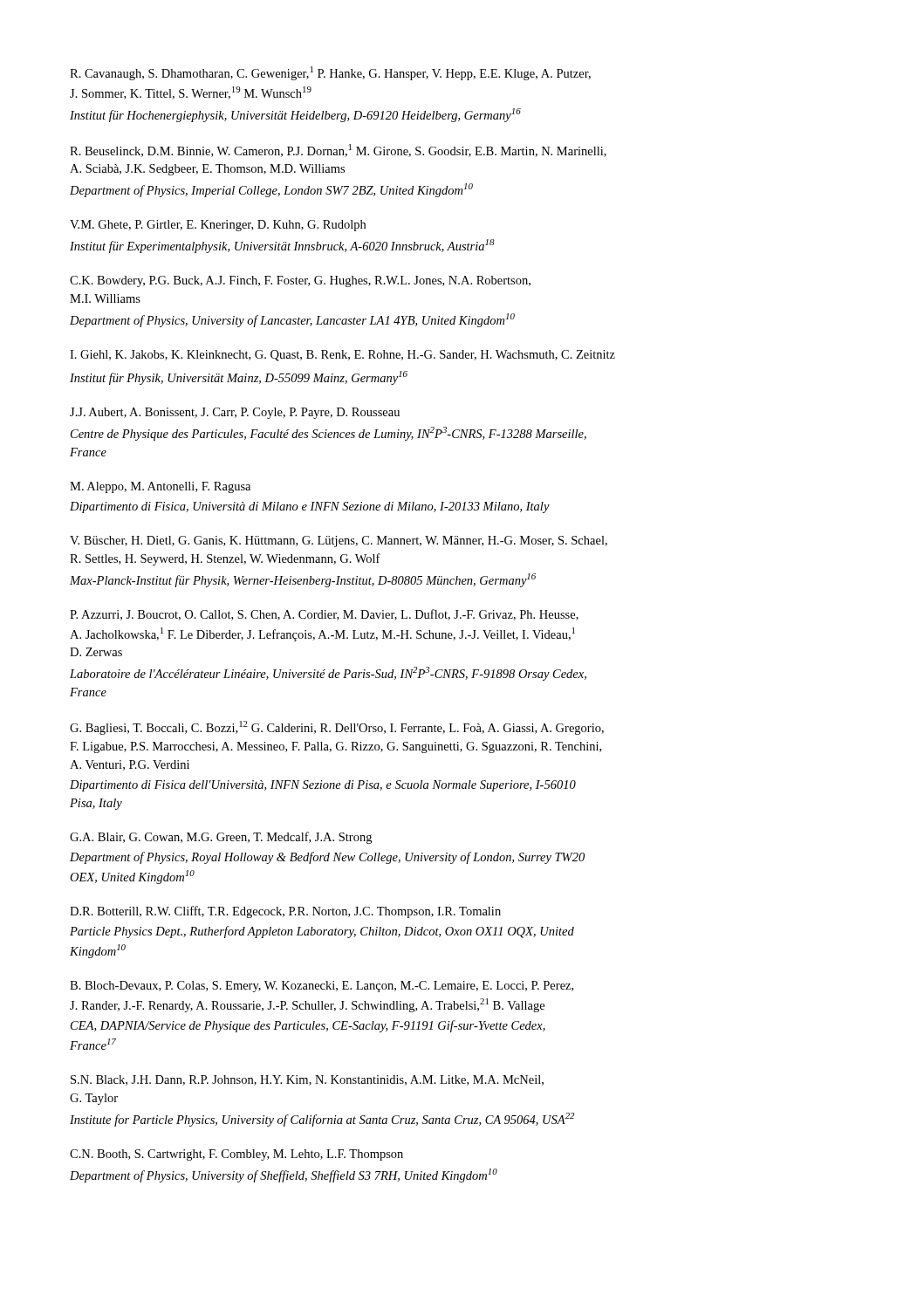
Task: Locate the list item with the text "C.K. Bowdery, P.G. Buck, A.J. Finch,"
Action: point(300,281)
